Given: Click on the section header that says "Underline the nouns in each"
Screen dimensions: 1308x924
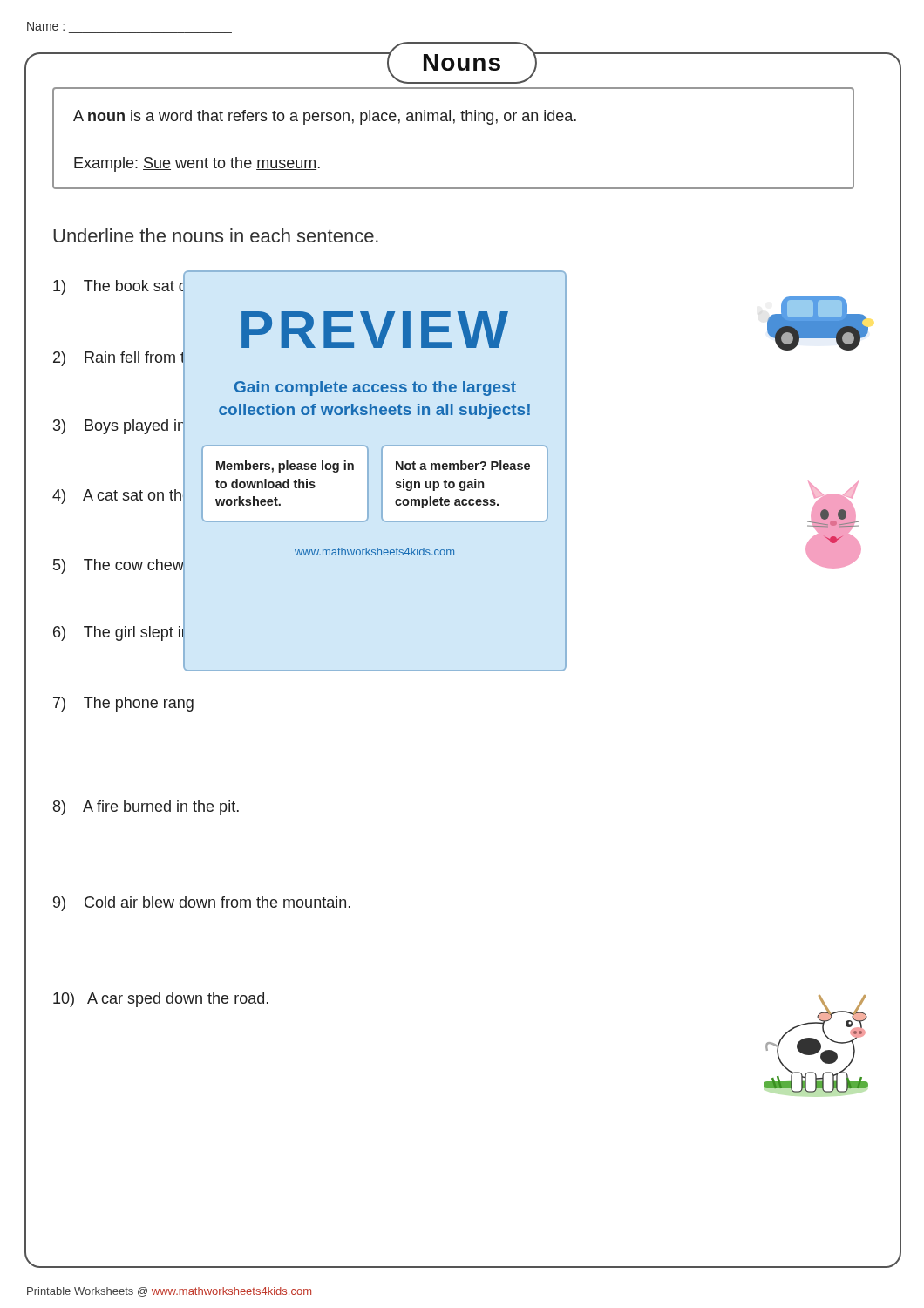Looking at the screenshot, I should [216, 236].
